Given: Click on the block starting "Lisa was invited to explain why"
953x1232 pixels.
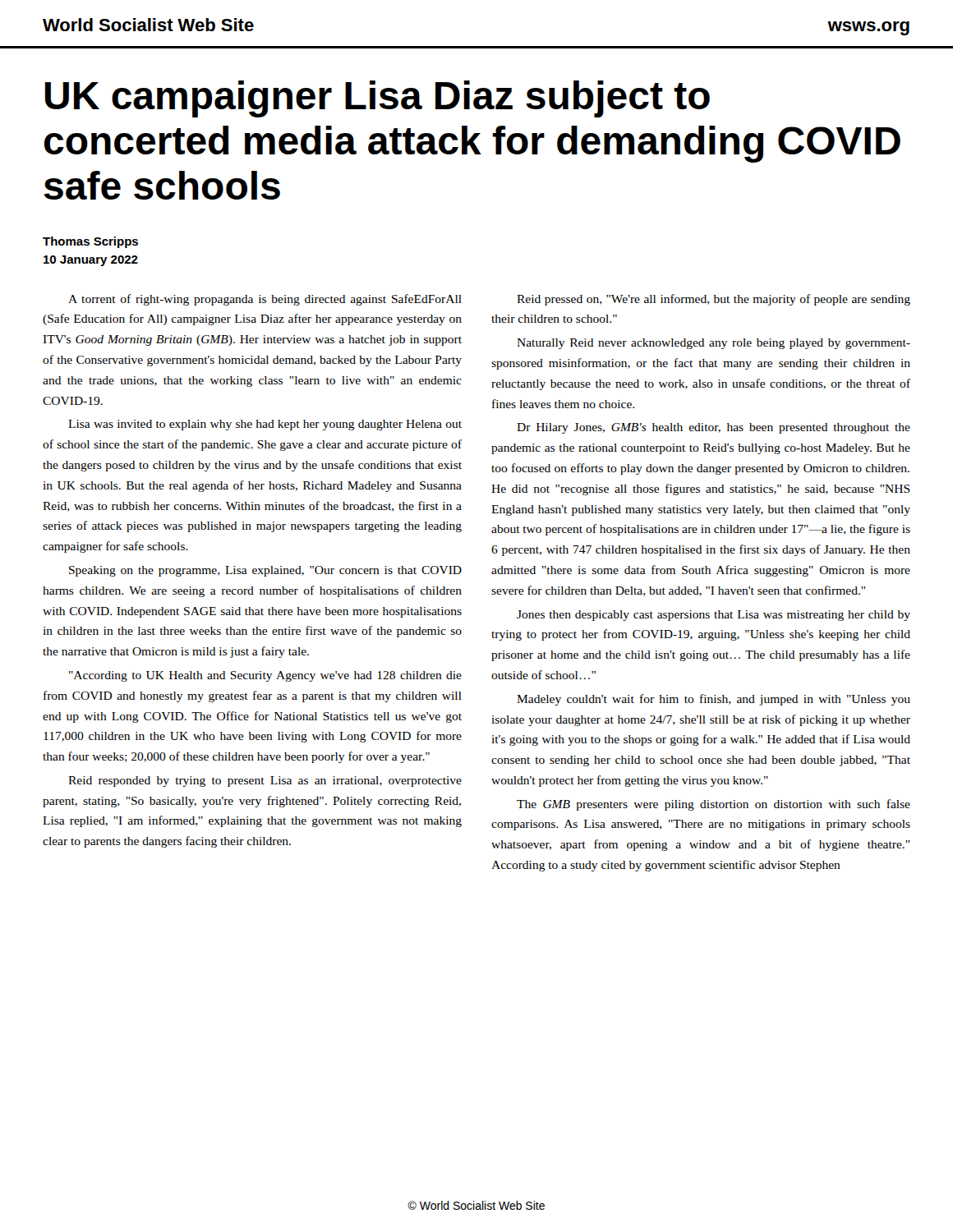Looking at the screenshot, I should click(x=252, y=485).
